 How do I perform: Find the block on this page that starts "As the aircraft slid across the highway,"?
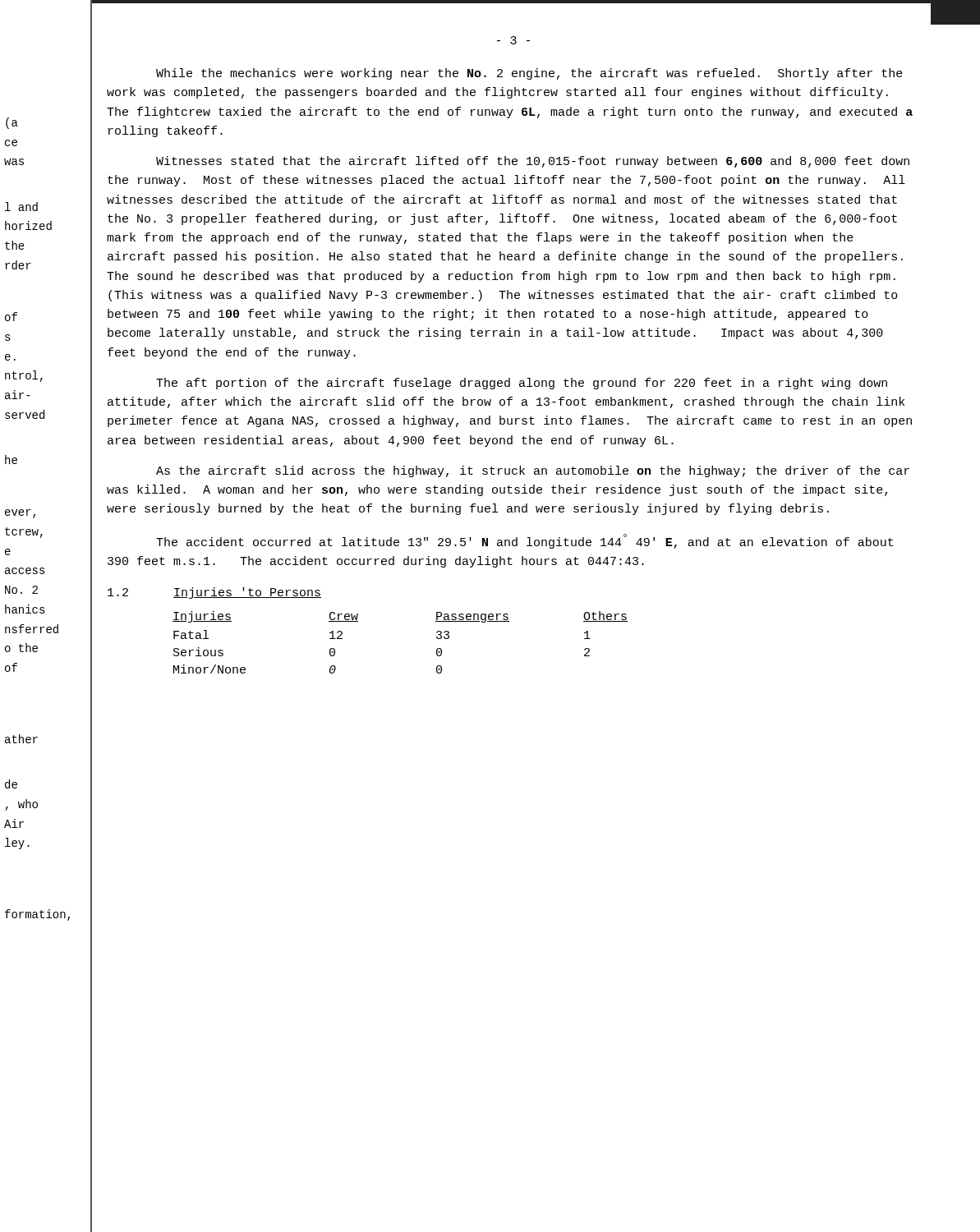click(509, 491)
